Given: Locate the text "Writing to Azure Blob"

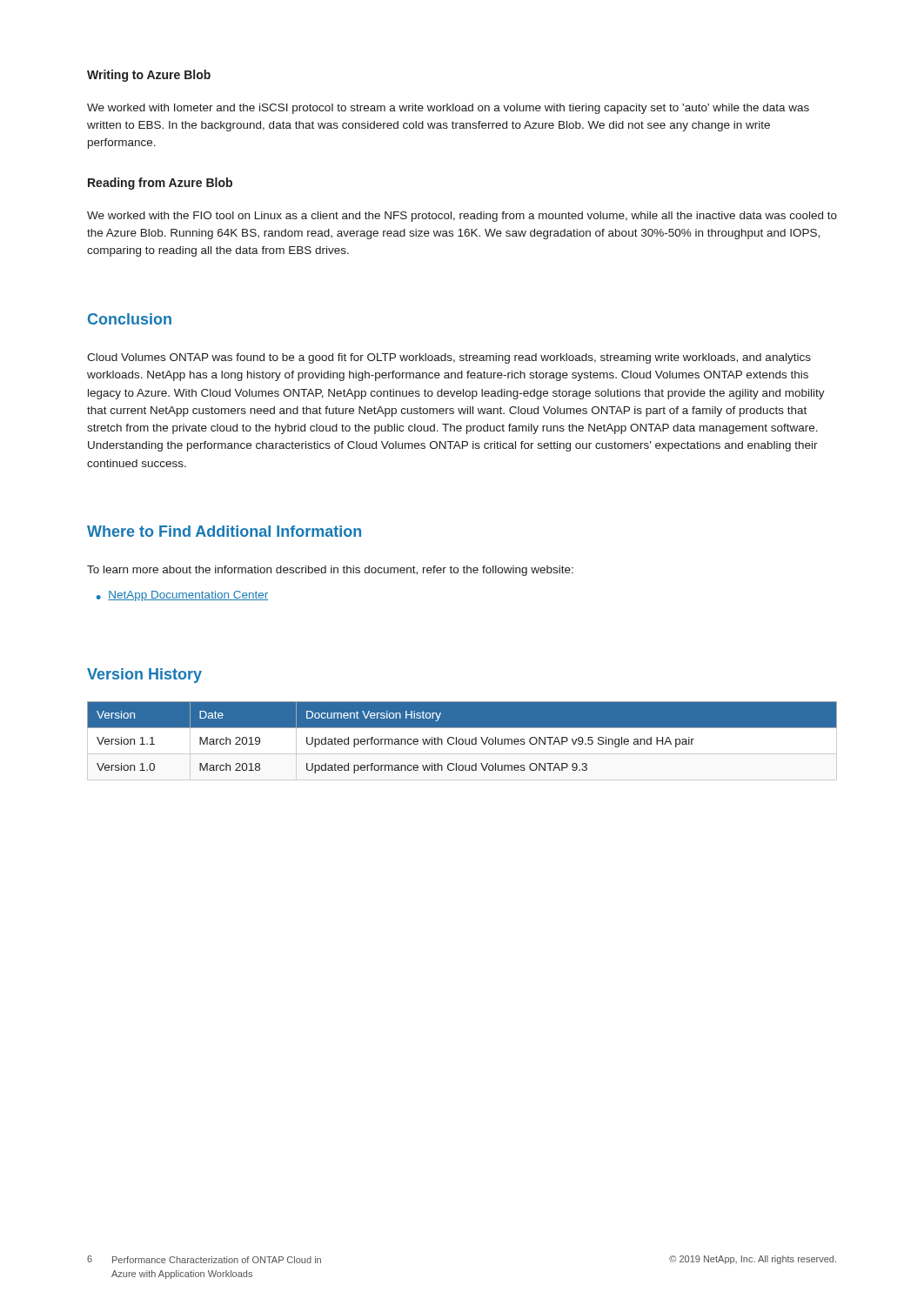Looking at the screenshot, I should point(149,75).
